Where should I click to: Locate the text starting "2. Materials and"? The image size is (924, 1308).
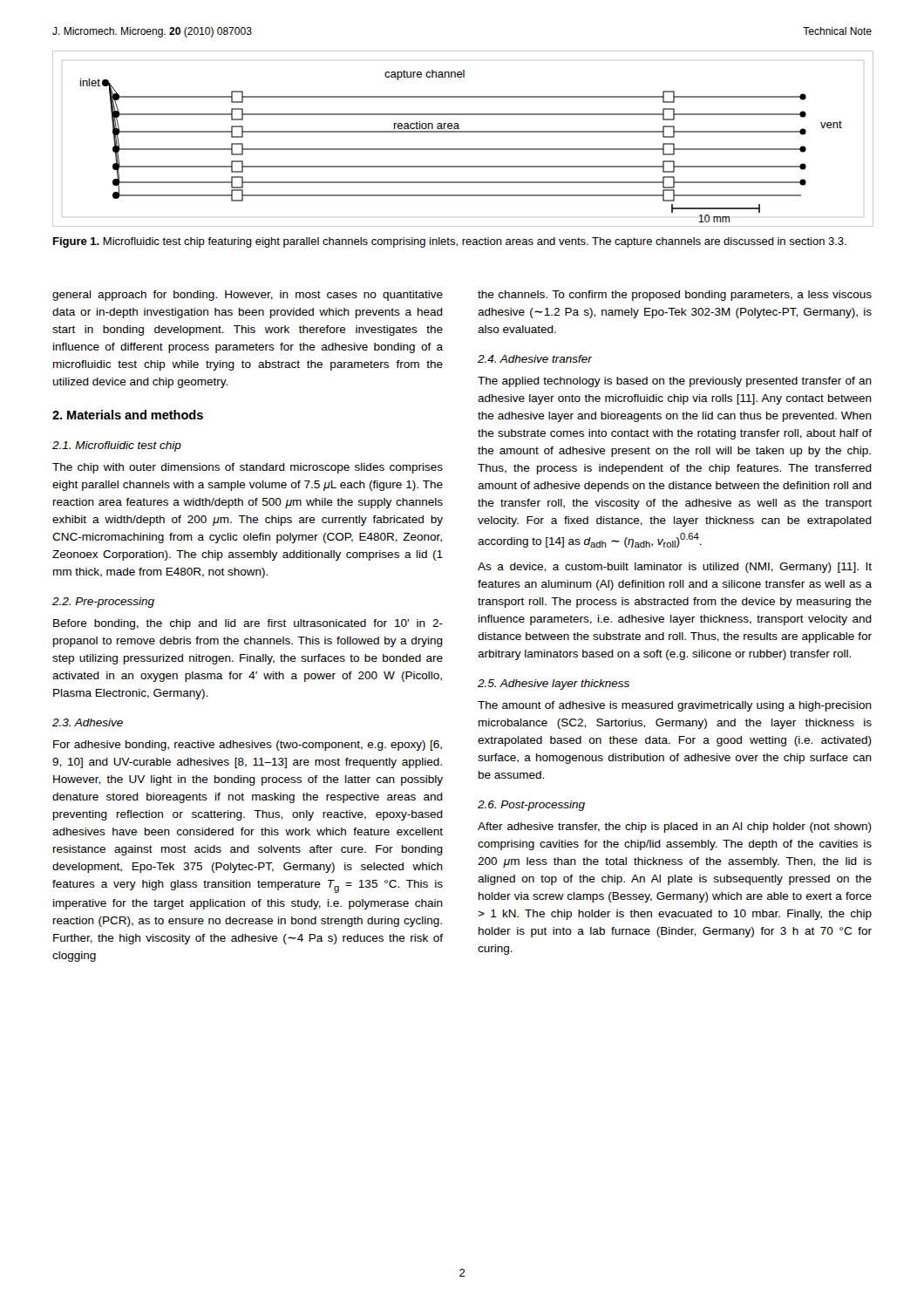(128, 415)
